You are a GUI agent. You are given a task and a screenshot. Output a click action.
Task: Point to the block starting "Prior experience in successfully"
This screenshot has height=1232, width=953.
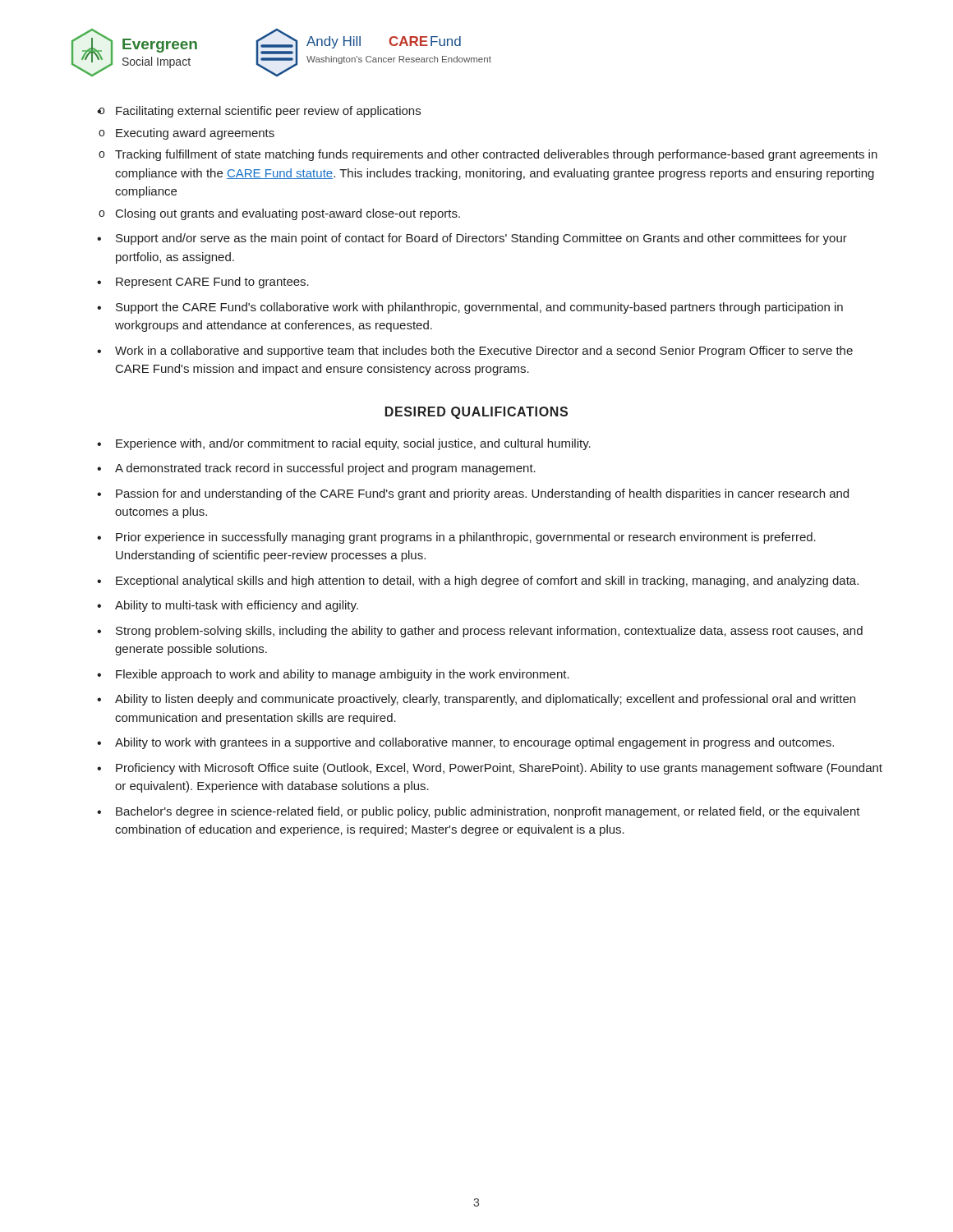(x=466, y=546)
